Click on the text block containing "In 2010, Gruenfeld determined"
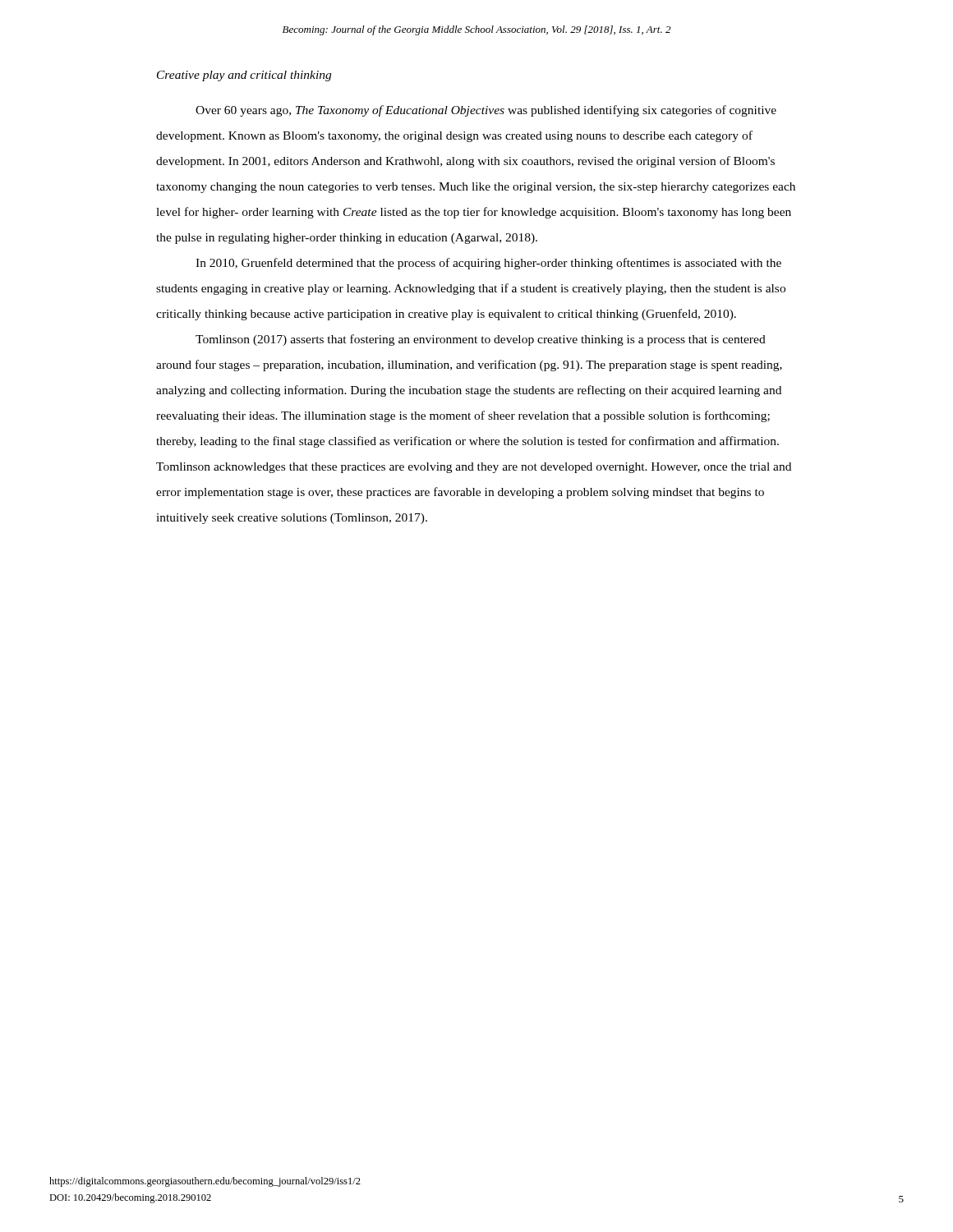 click(x=471, y=288)
